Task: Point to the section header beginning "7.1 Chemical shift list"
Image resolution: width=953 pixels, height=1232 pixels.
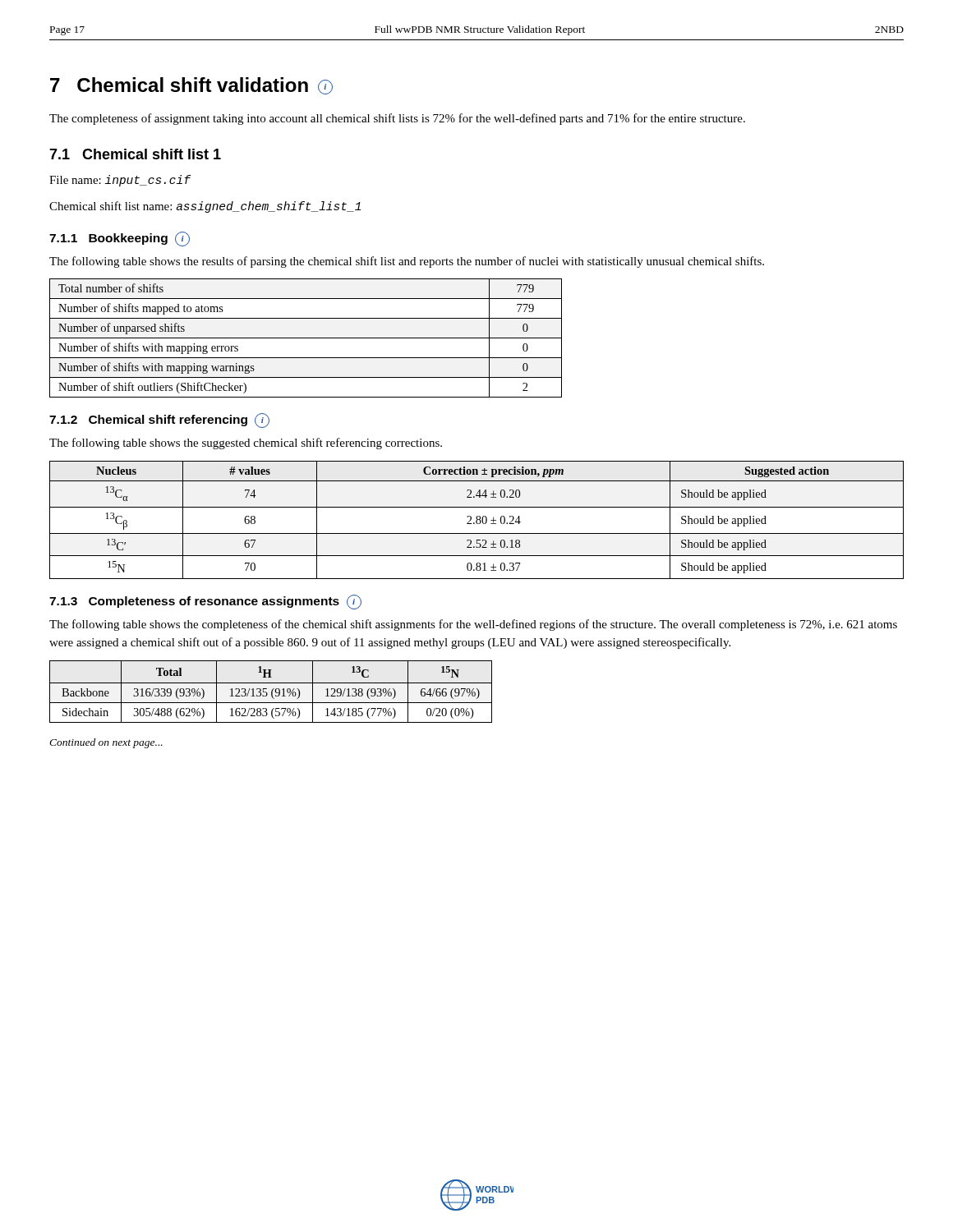Action: 135,154
